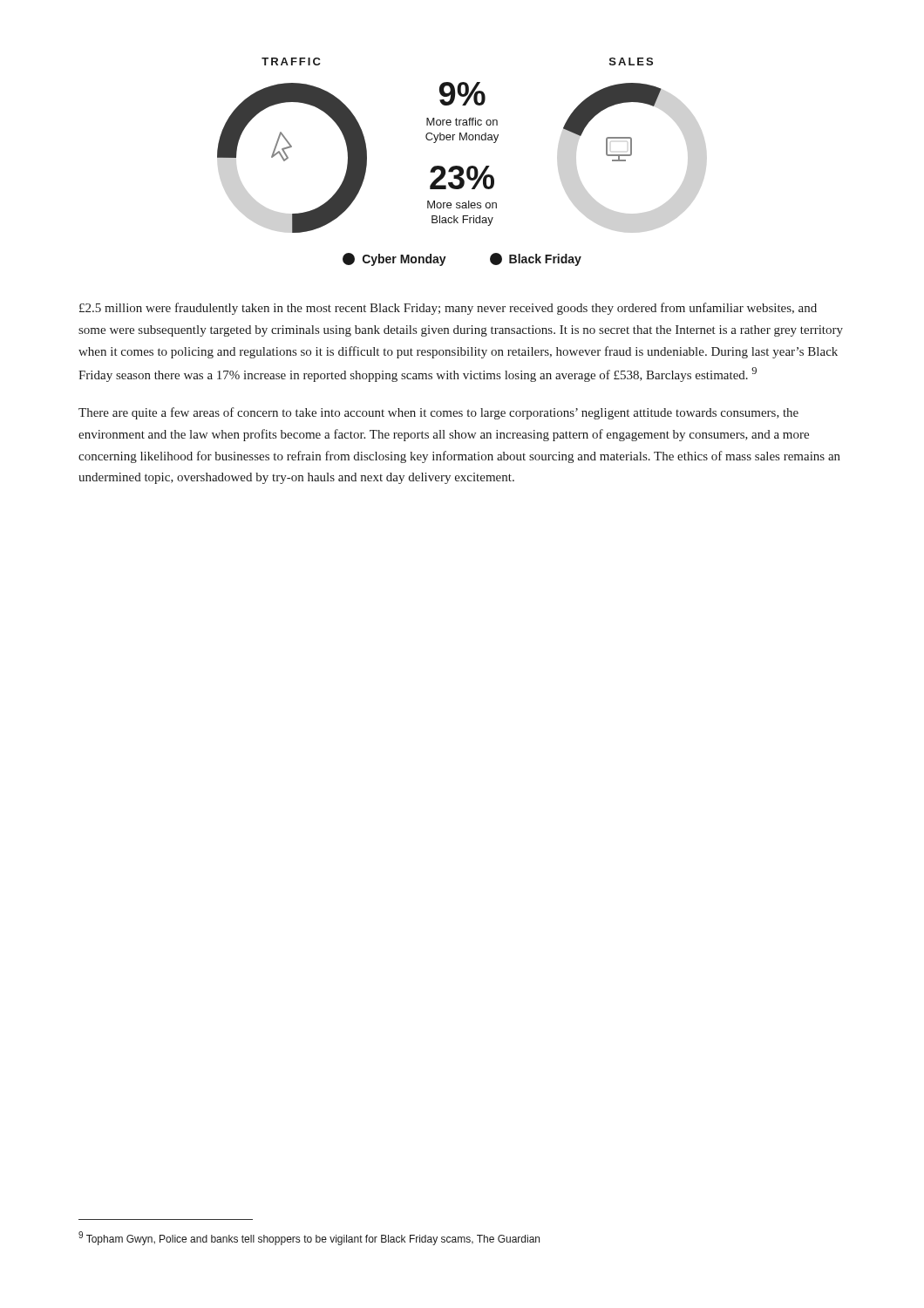
Task: Navigate to the block starting "There are quite a few"
Action: [459, 445]
